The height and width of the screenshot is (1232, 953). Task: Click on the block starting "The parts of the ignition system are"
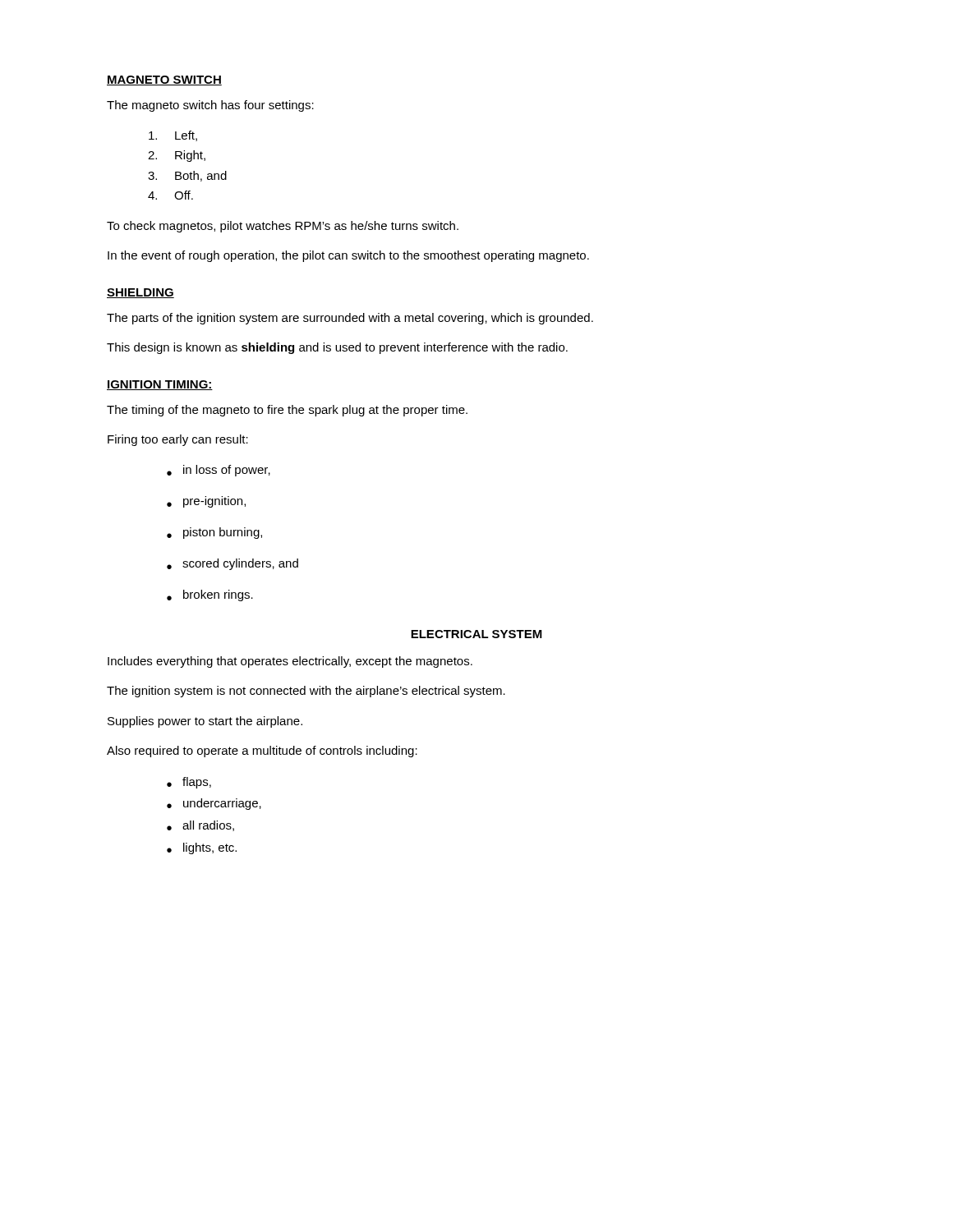point(350,317)
